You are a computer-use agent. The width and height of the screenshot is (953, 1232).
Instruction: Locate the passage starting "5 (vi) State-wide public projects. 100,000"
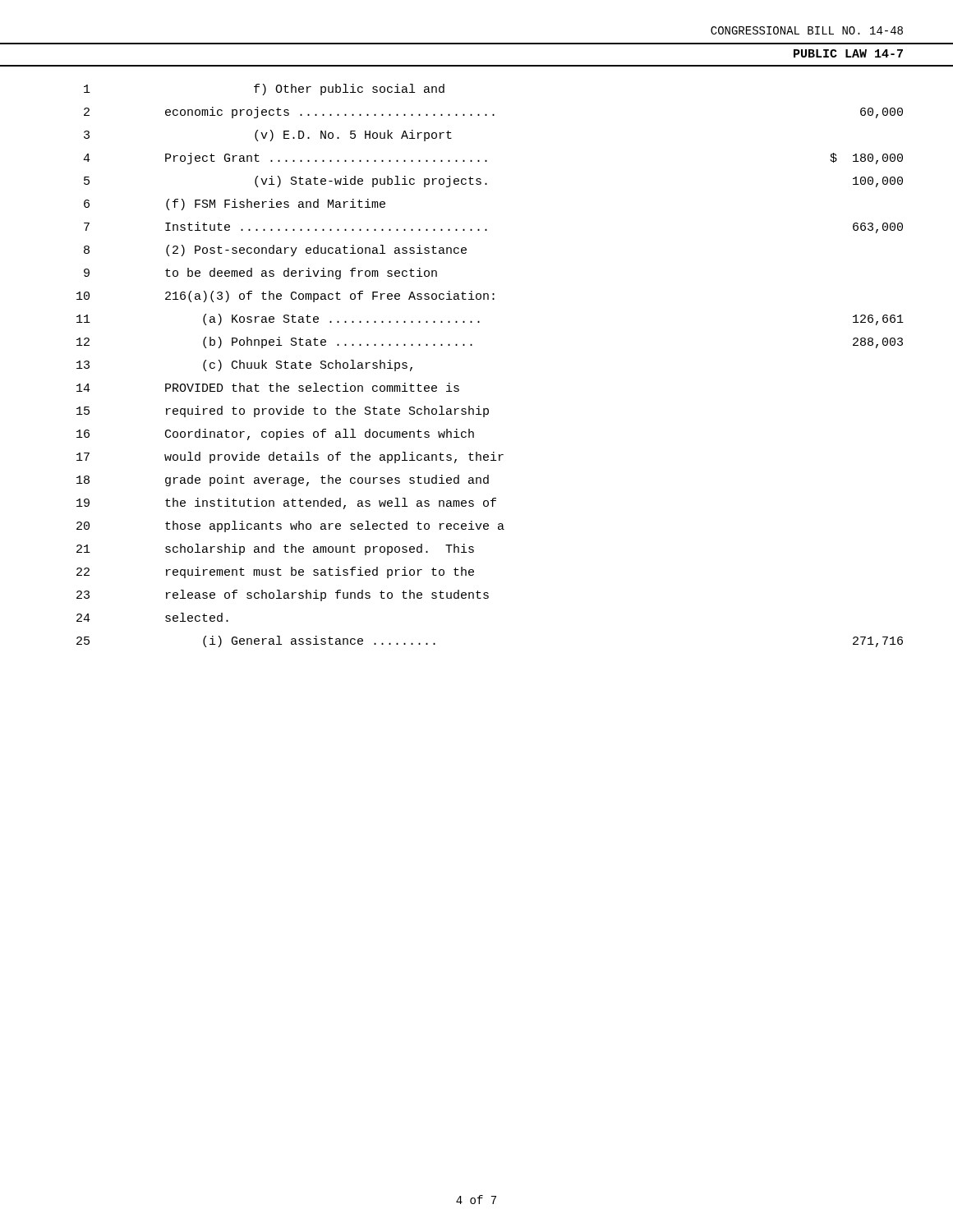click(x=476, y=182)
